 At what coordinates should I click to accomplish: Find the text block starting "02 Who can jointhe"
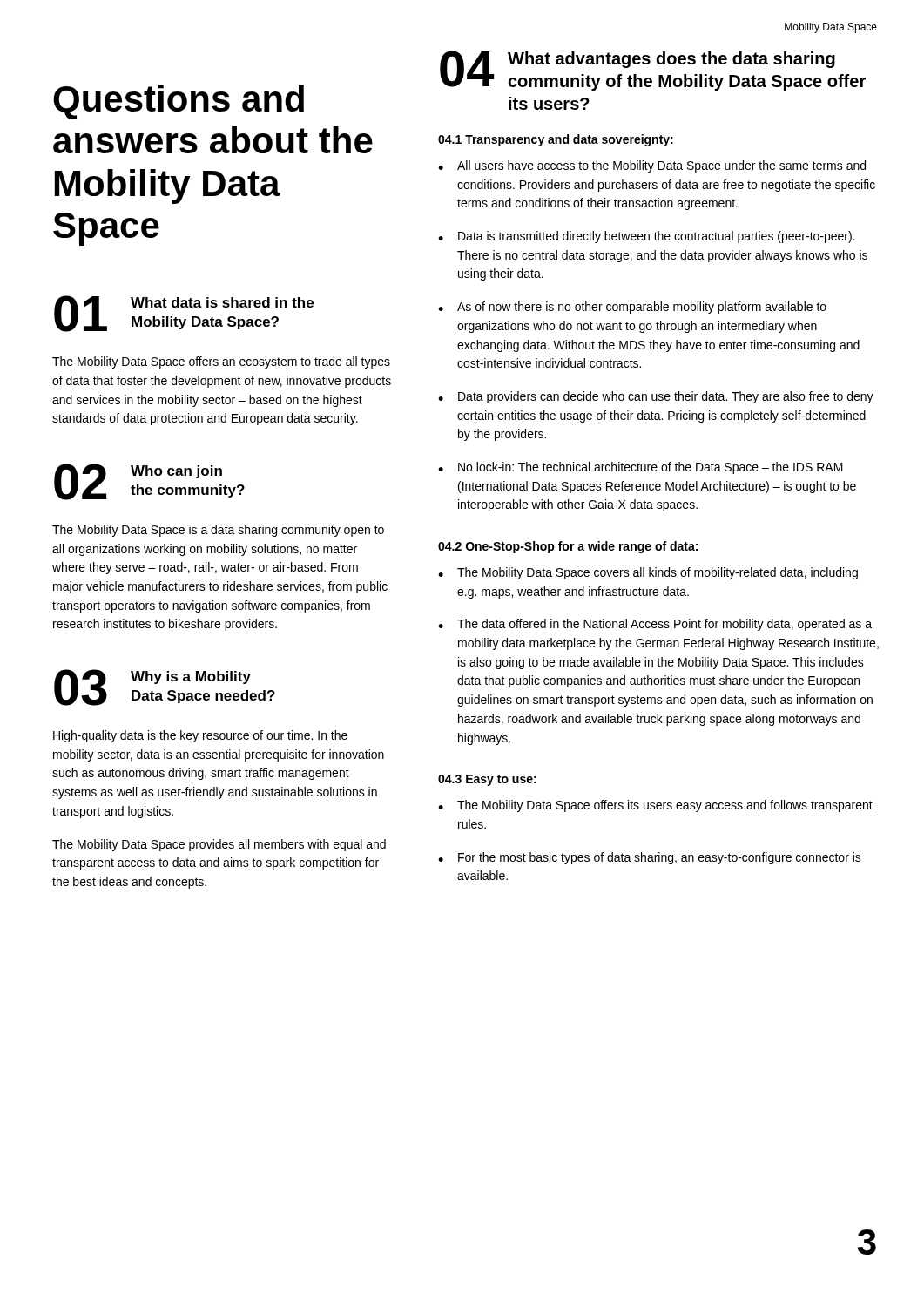tap(222, 482)
